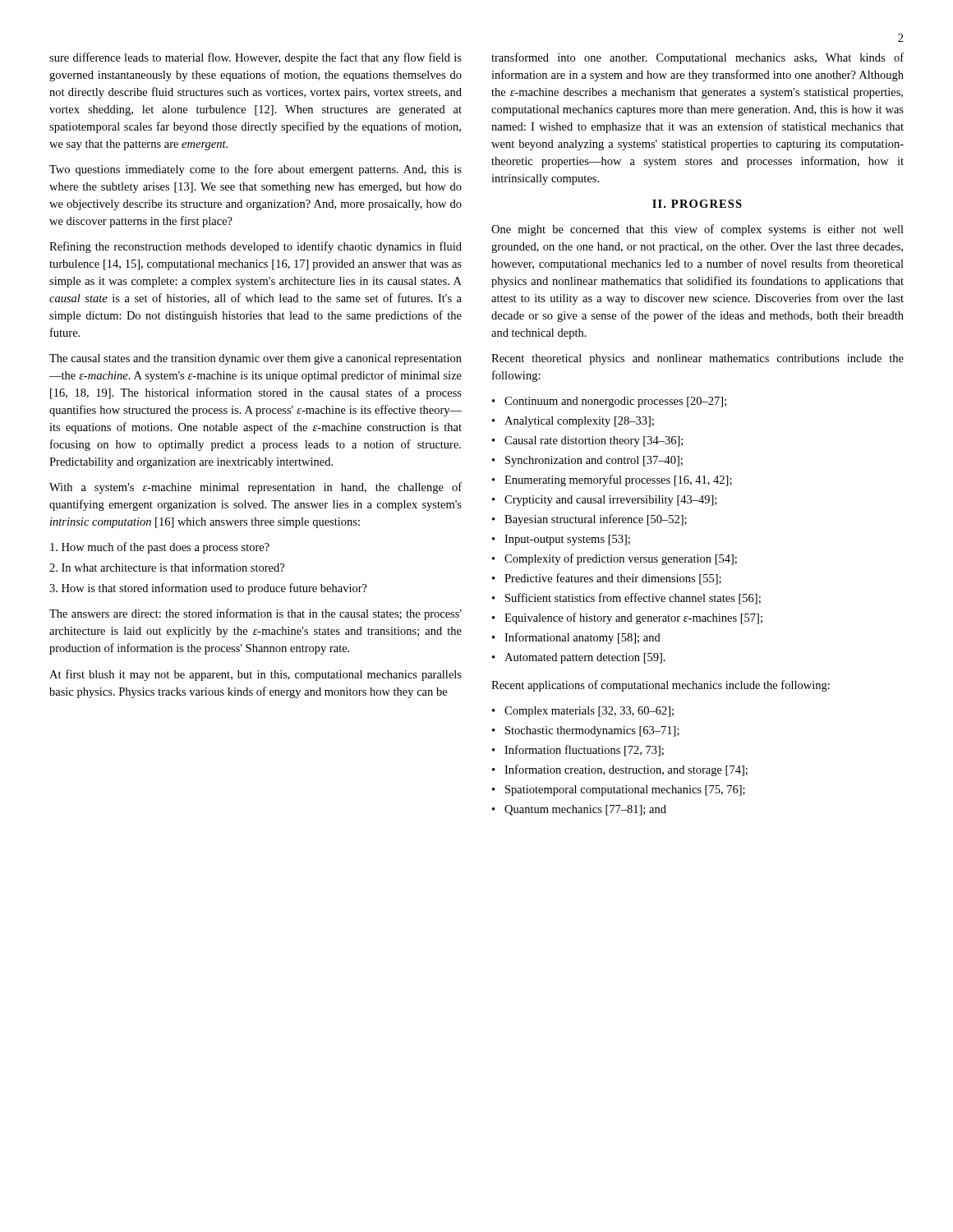This screenshot has width=953, height=1232.
Task: Find the block on this page that starts "2. In what"
Action: pos(255,568)
